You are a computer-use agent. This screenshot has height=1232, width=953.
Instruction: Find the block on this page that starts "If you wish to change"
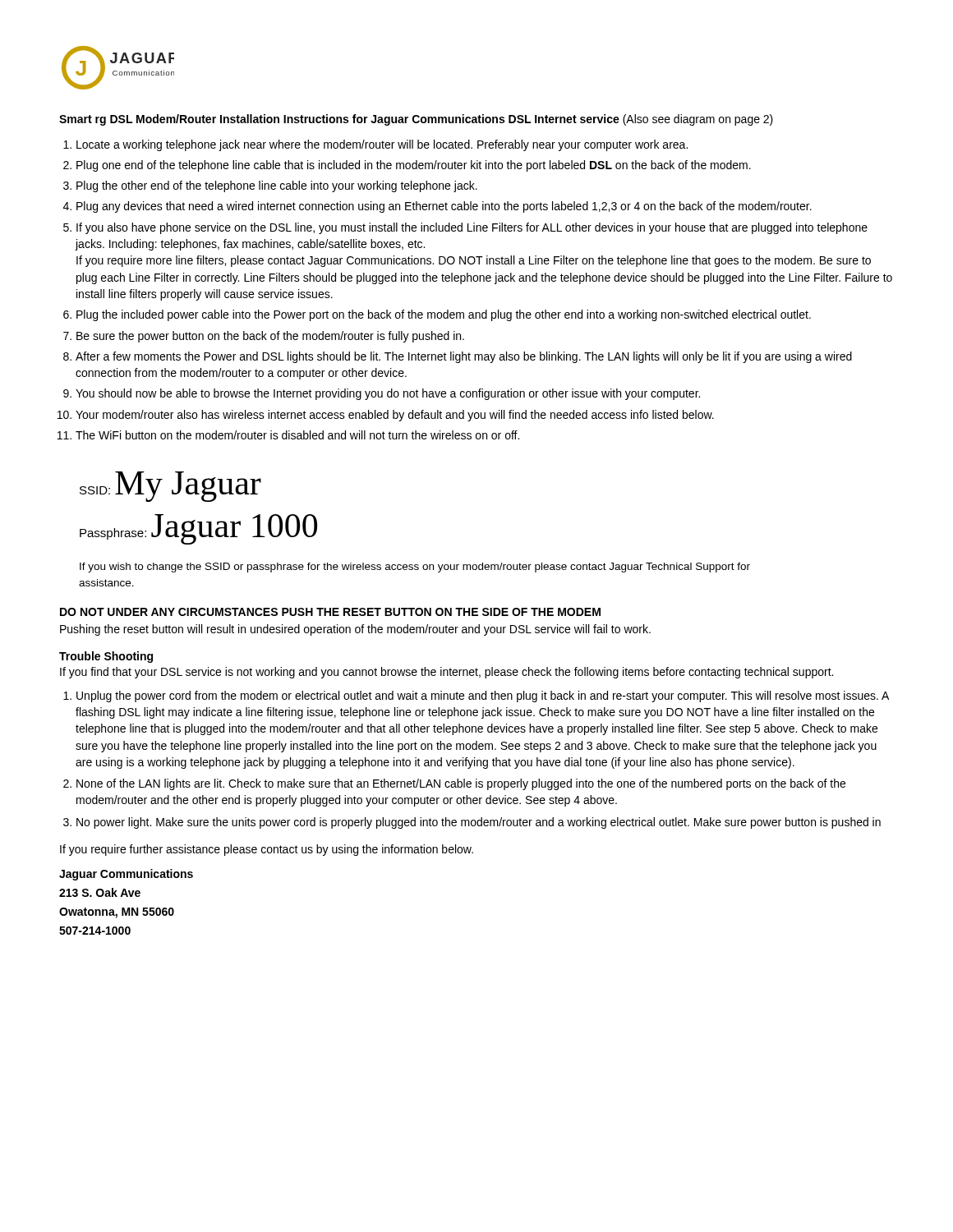(x=414, y=575)
